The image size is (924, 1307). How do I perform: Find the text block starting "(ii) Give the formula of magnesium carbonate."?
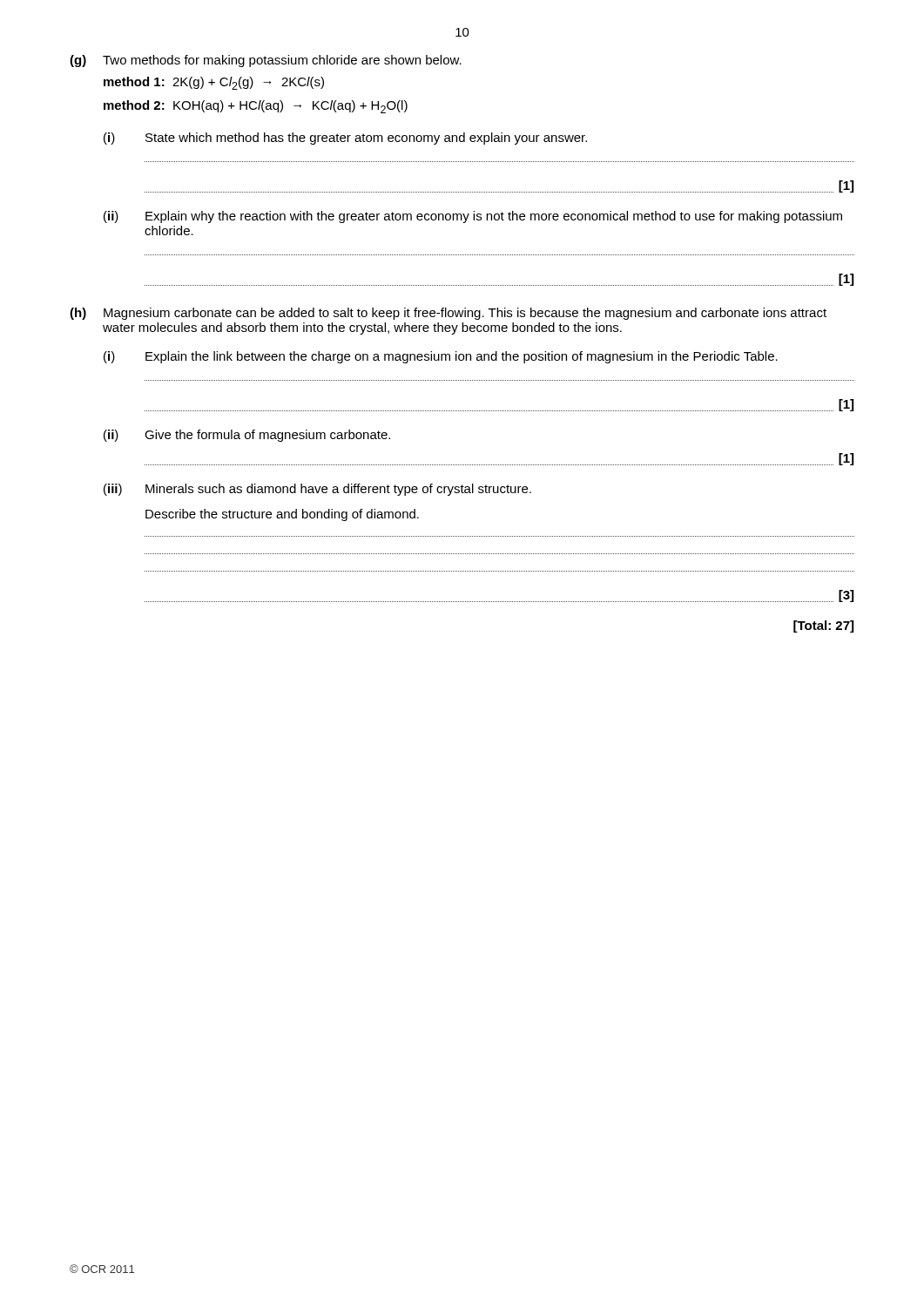click(x=247, y=436)
